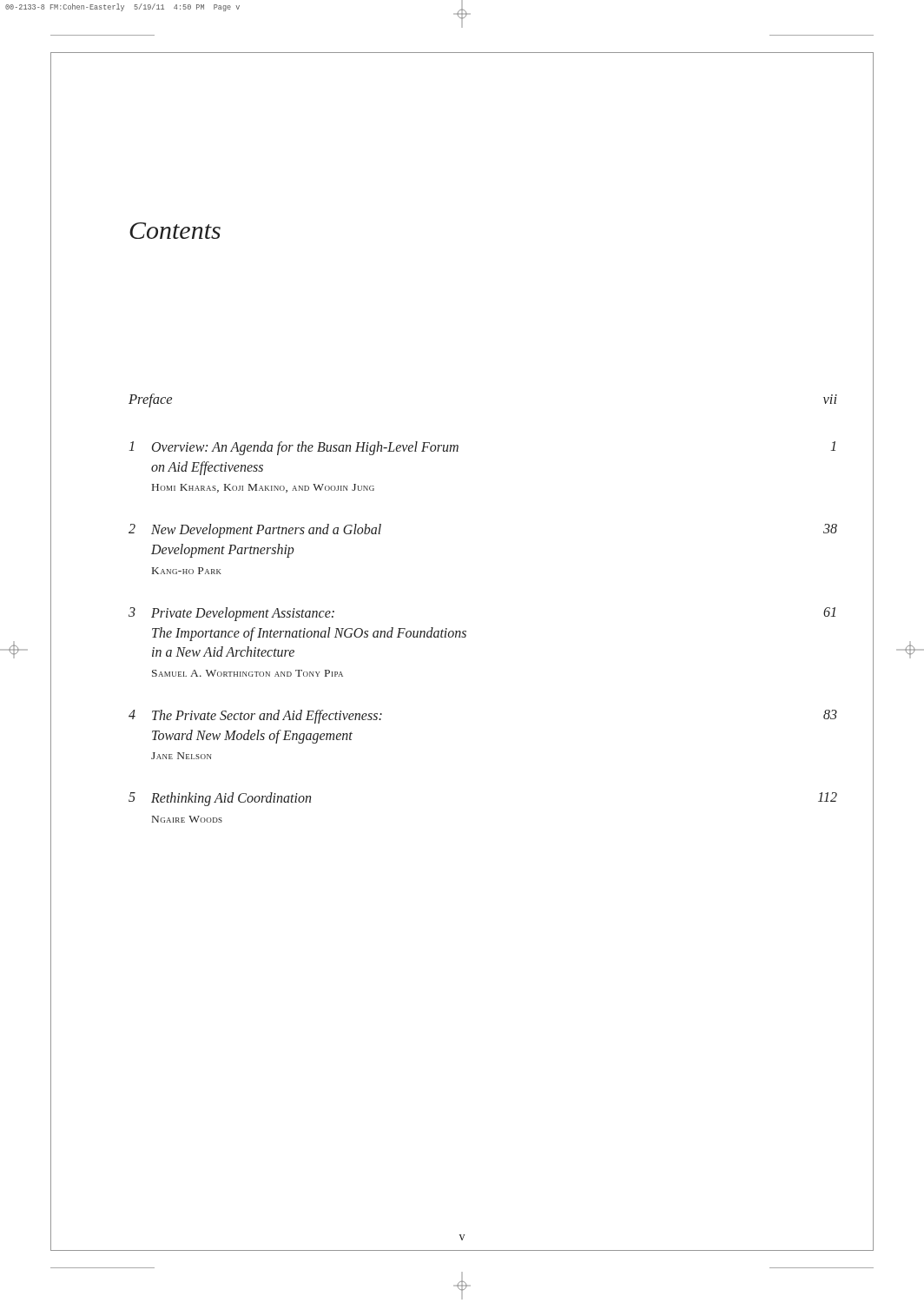Click on the list item that says "3 Private Development"
Image resolution: width=924 pixels, height=1303 pixels.
(x=247, y=614)
